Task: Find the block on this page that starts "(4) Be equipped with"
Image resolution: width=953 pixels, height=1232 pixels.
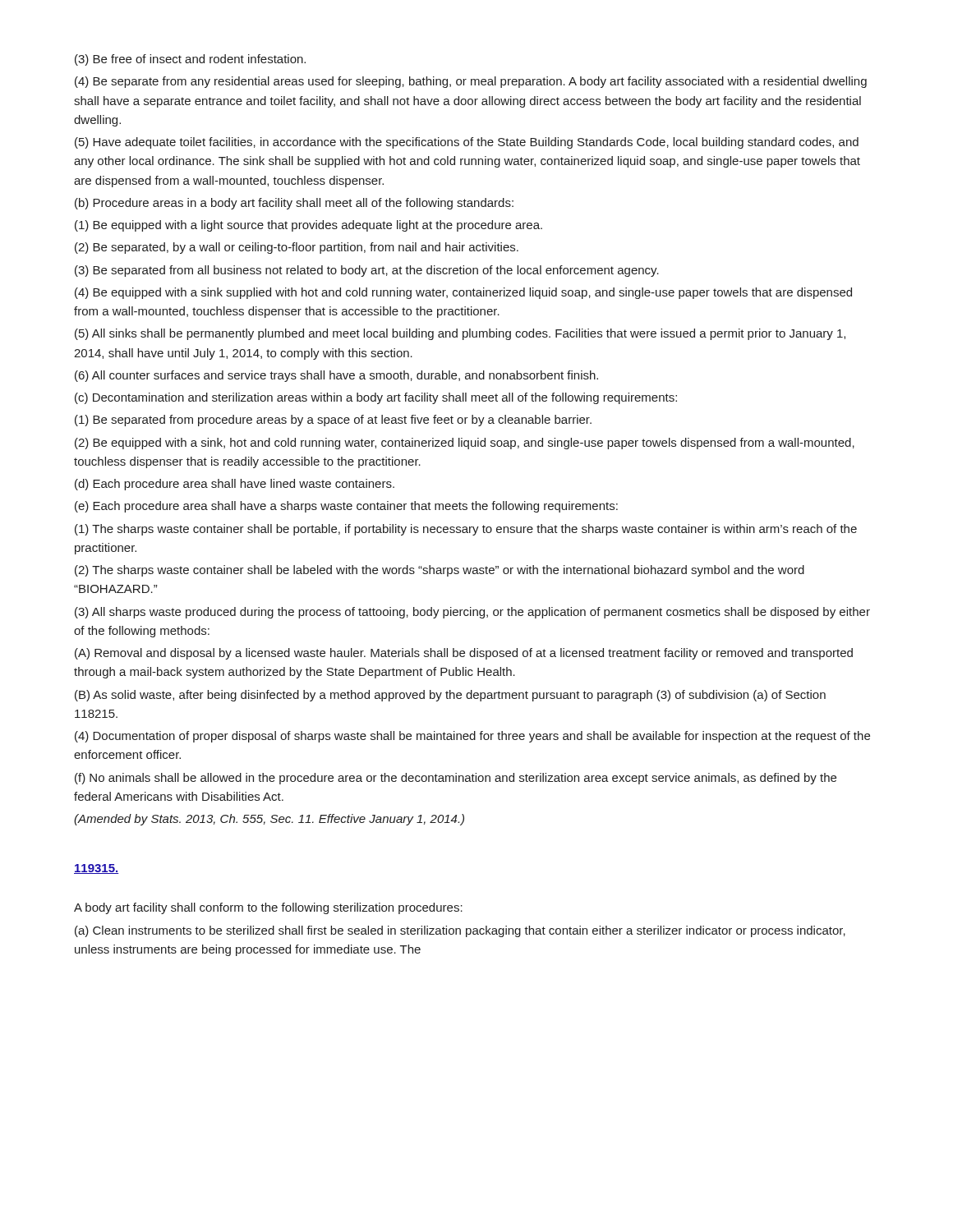Action: click(x=463, y=301)
